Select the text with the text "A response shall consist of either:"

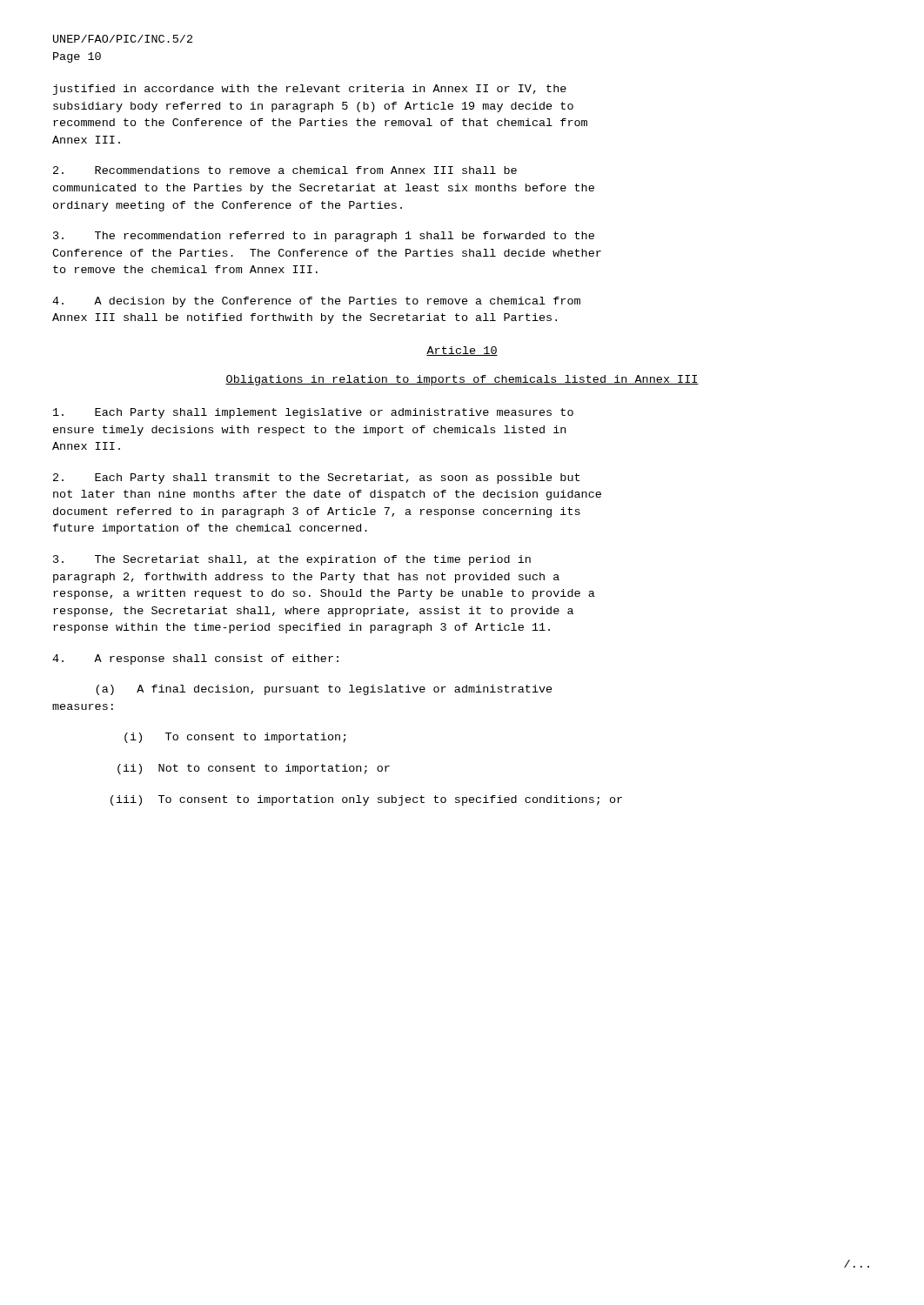(197, 659)
